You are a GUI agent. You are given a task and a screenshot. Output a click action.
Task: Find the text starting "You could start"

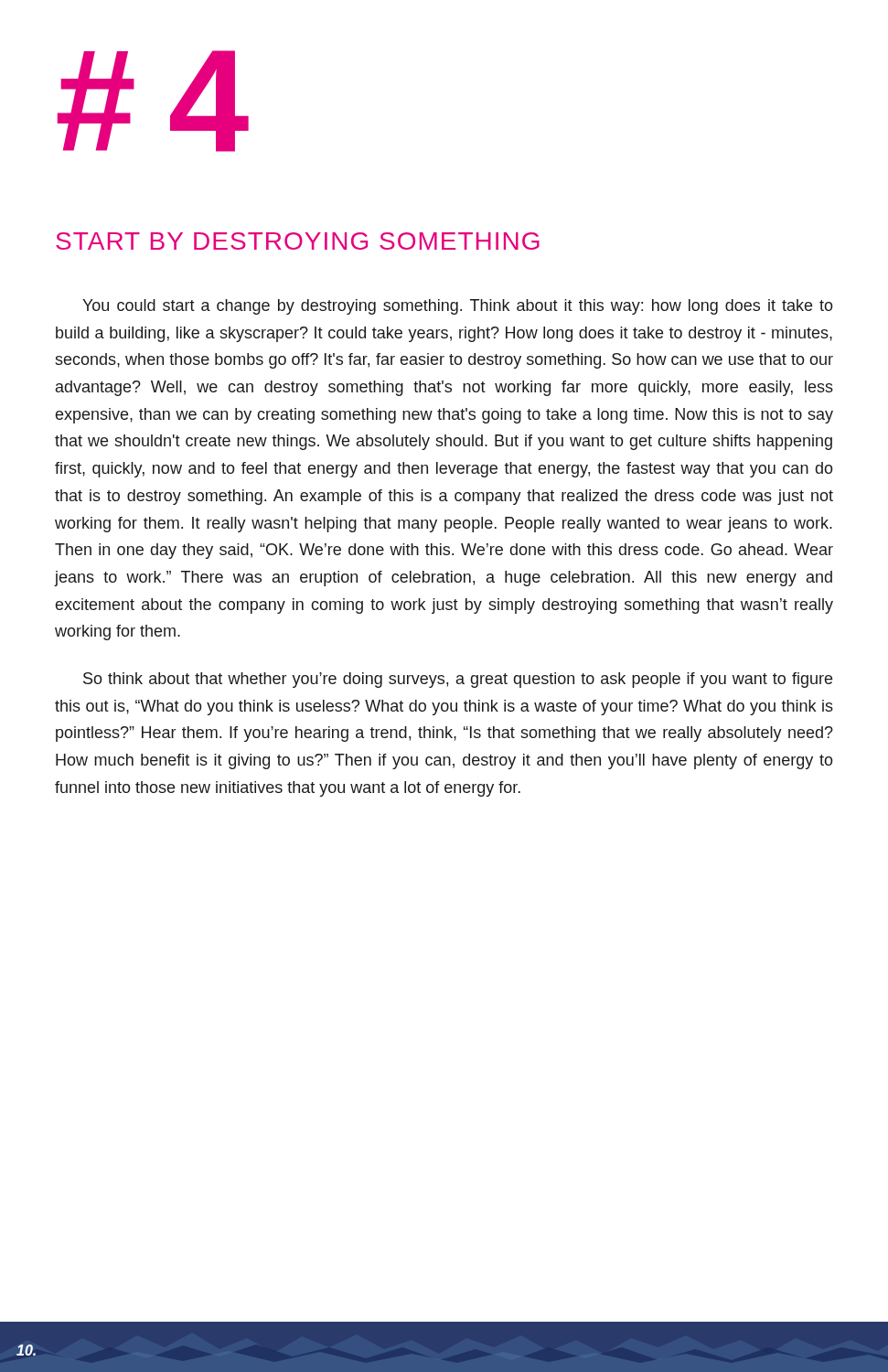point(444,547)
